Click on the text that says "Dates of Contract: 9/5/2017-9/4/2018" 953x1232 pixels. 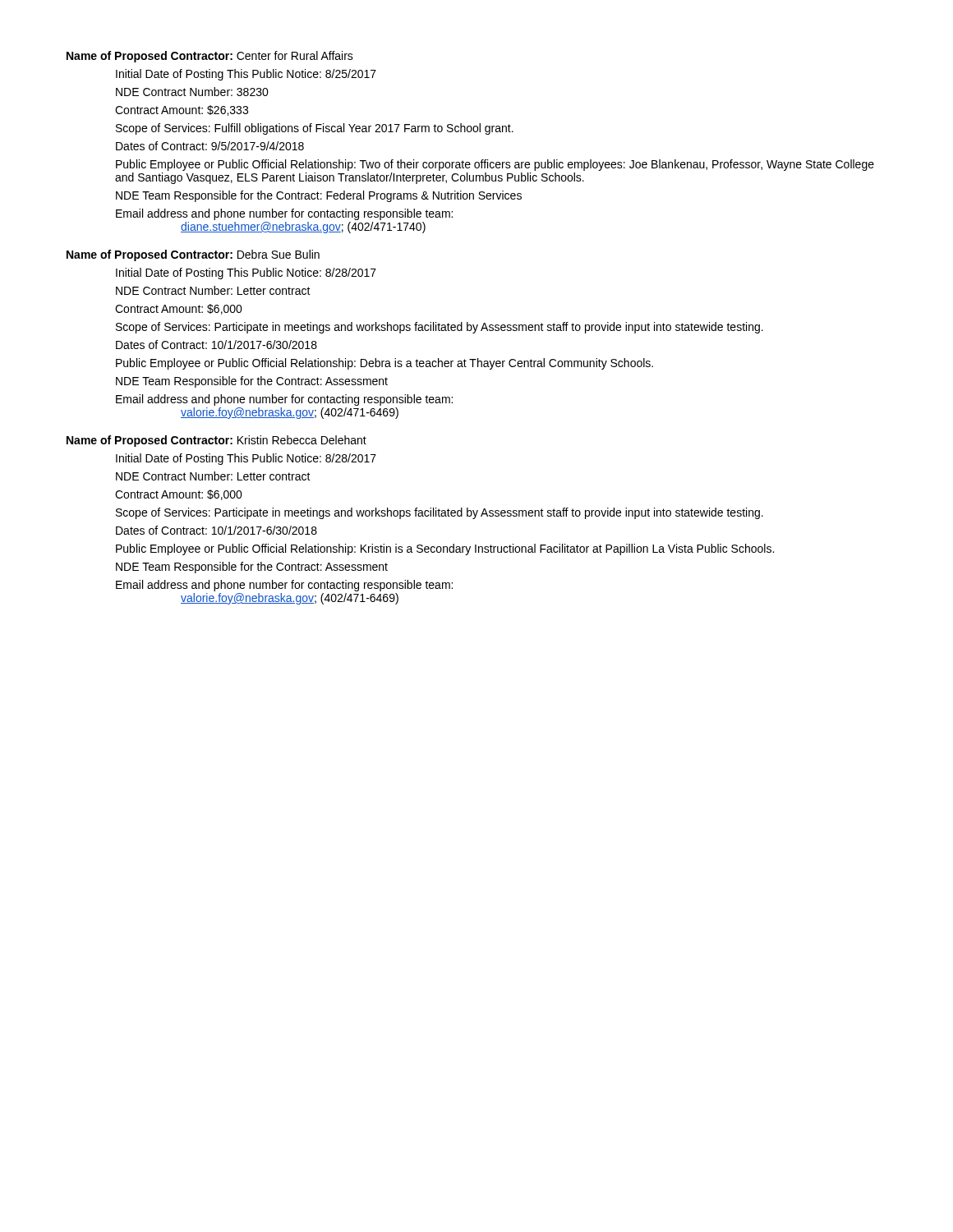pyautogui.click(x=210, y=146)
